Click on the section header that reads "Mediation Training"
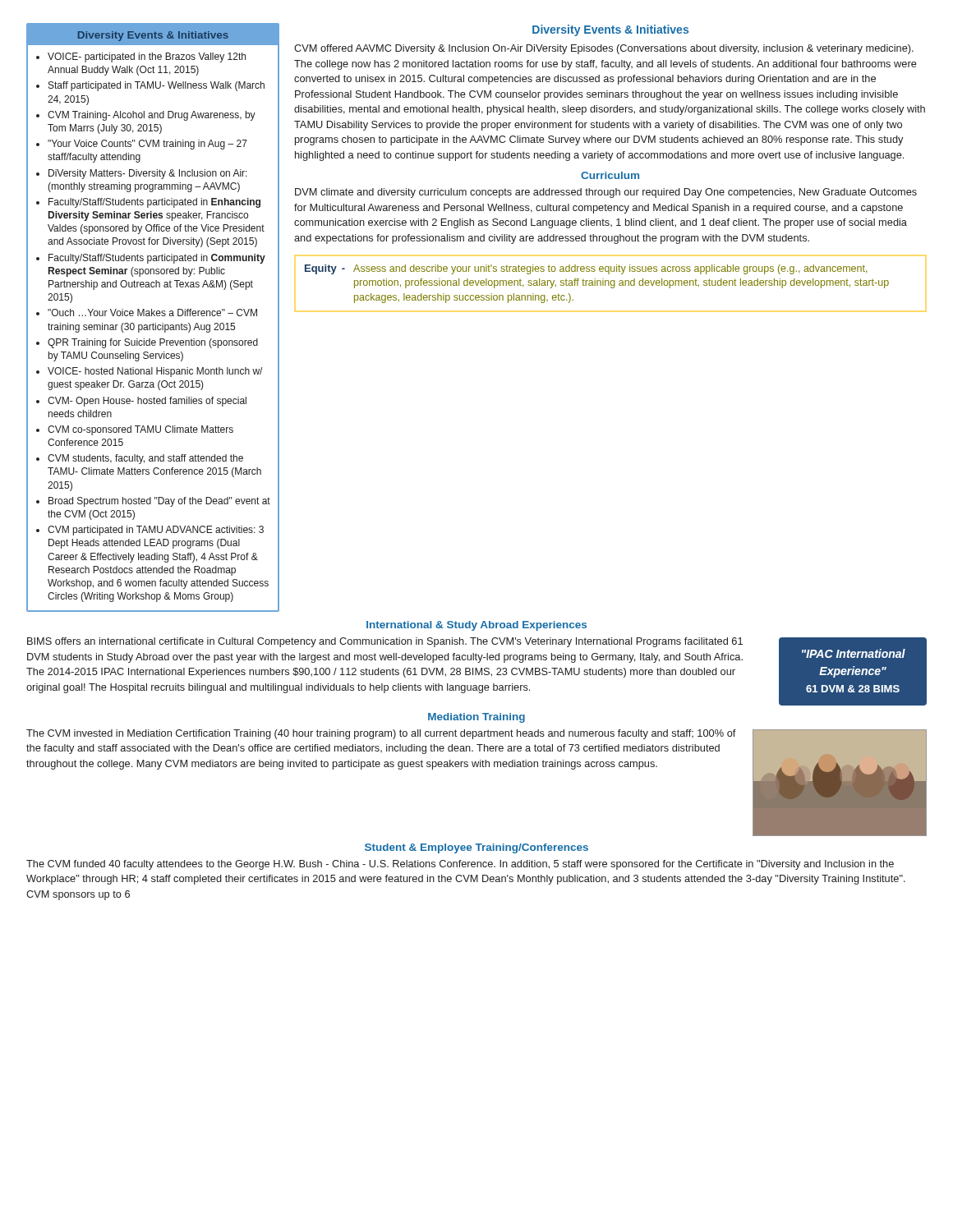 click(x=476, y=716)
